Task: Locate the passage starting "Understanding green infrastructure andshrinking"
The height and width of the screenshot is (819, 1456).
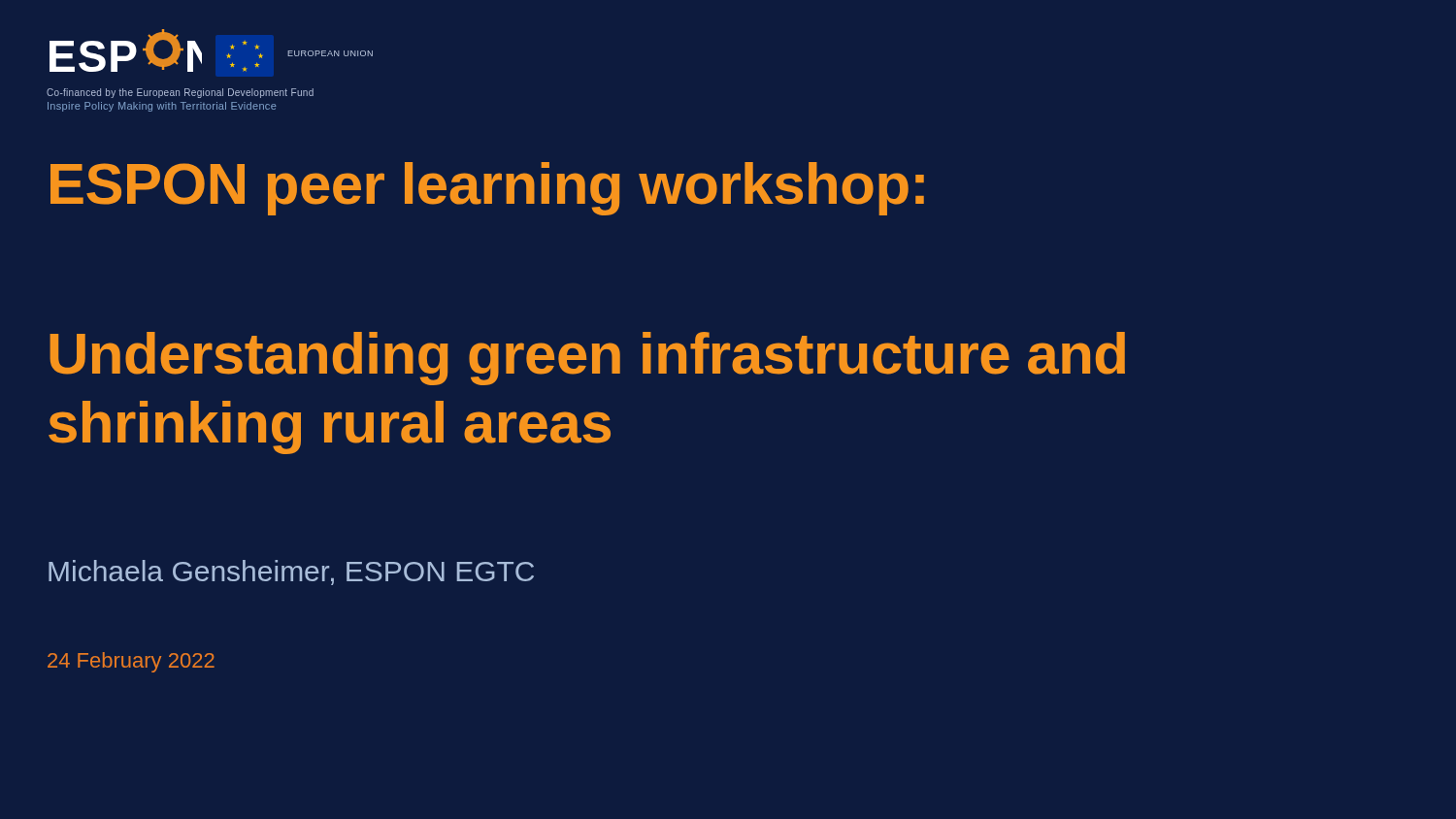Action: 722,389
